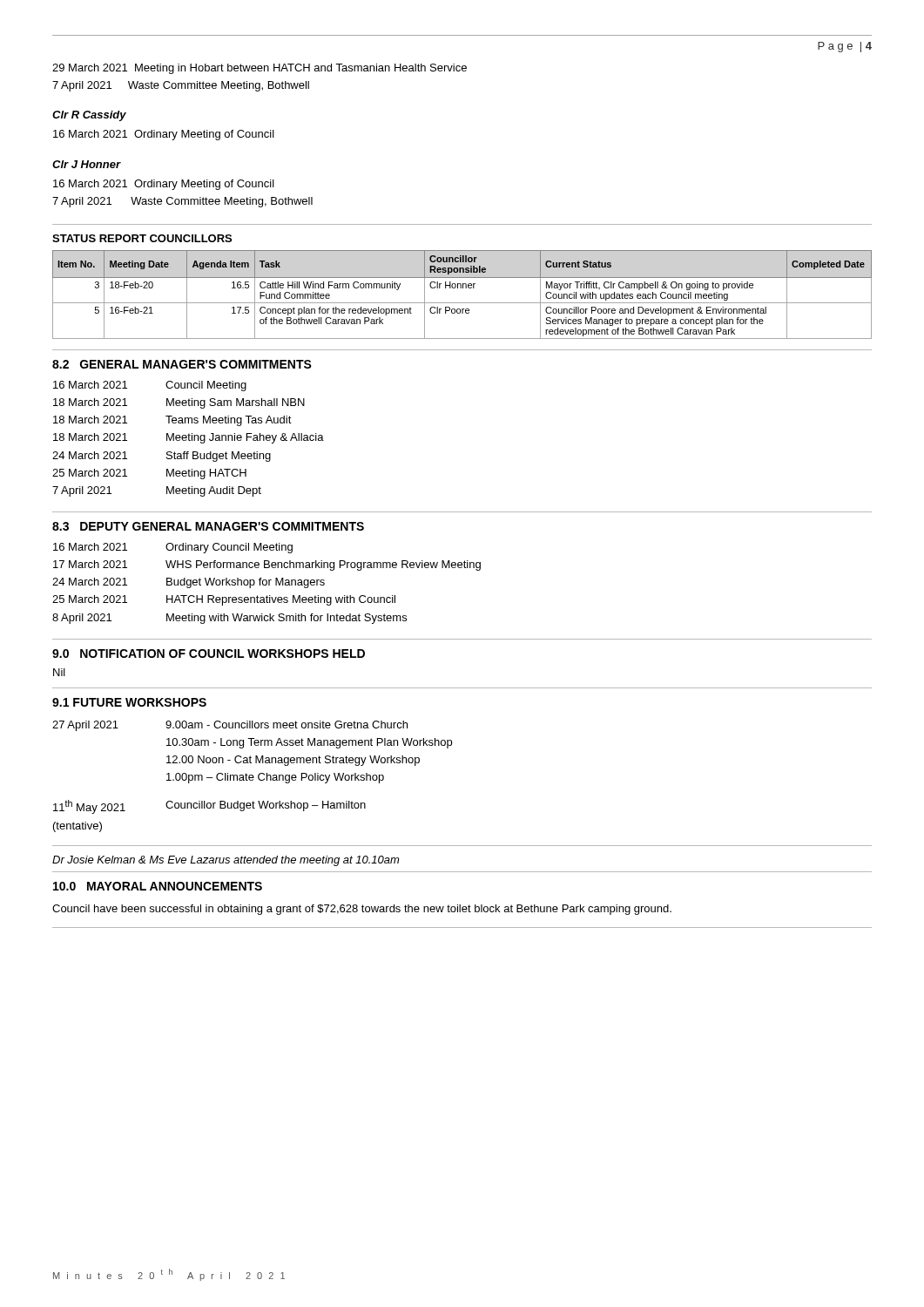This screenshot has width=924, height=1307.
Task: Locate the text starting "STATUS REPORT COUNCILLORS"
Action: [142, 238]
